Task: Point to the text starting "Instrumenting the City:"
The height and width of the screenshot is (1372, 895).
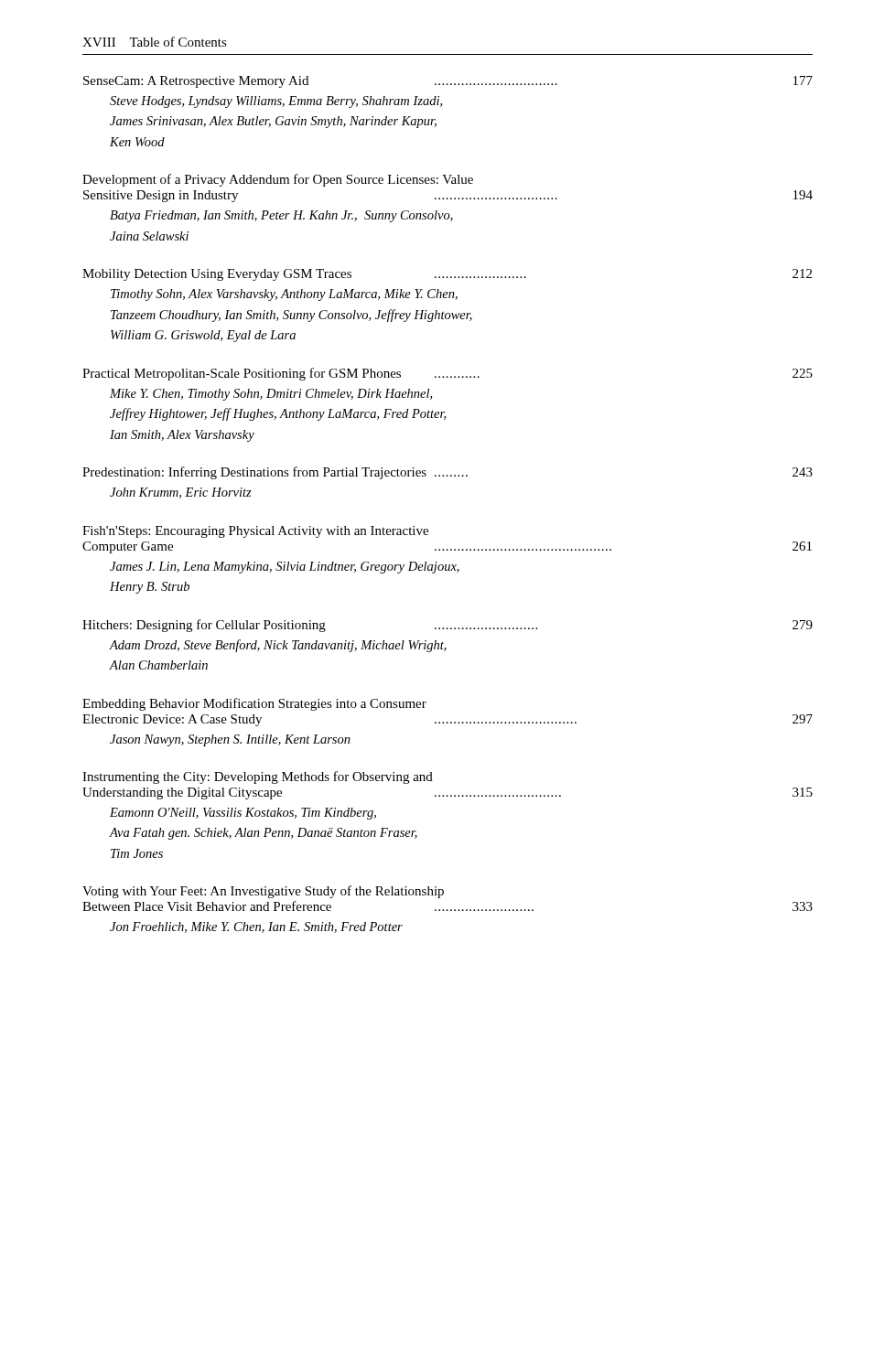Action: point(258,777)
